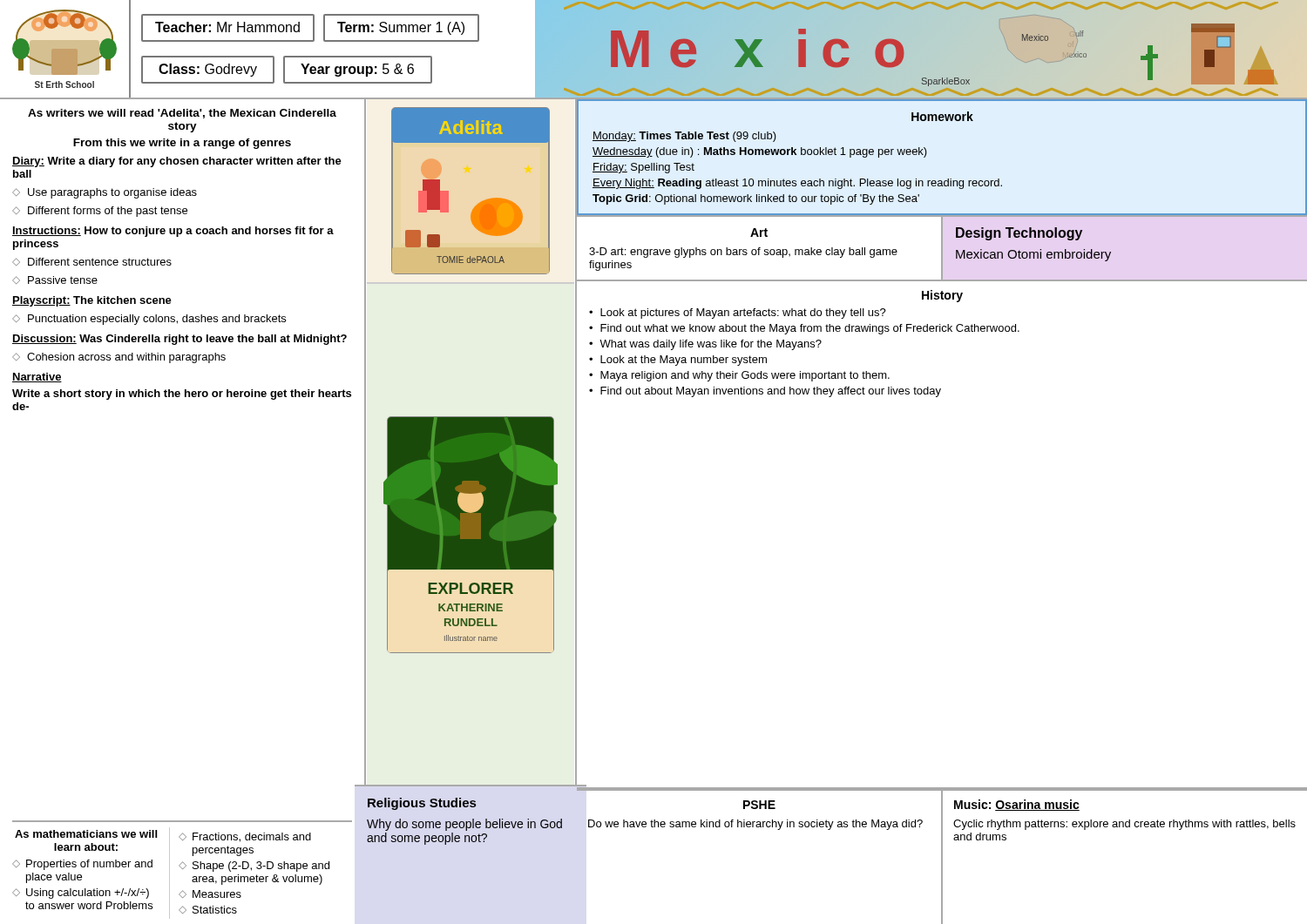Select the passage starting "Do we have the"
Image resolution: width=1307 pixels, height=924 pixels.
pos(755,823)
